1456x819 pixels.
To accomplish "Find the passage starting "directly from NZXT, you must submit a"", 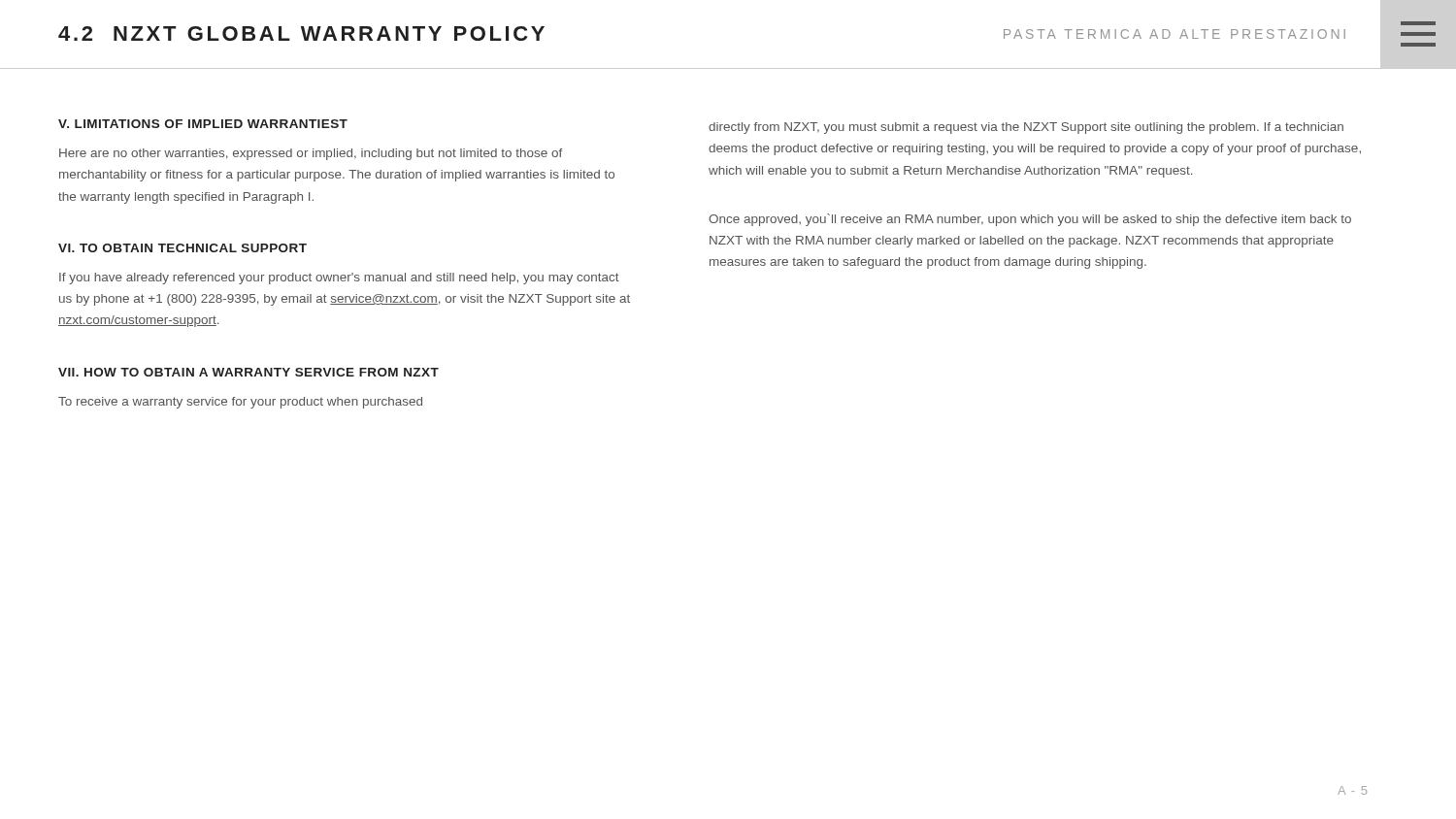I will point(1035,148).
